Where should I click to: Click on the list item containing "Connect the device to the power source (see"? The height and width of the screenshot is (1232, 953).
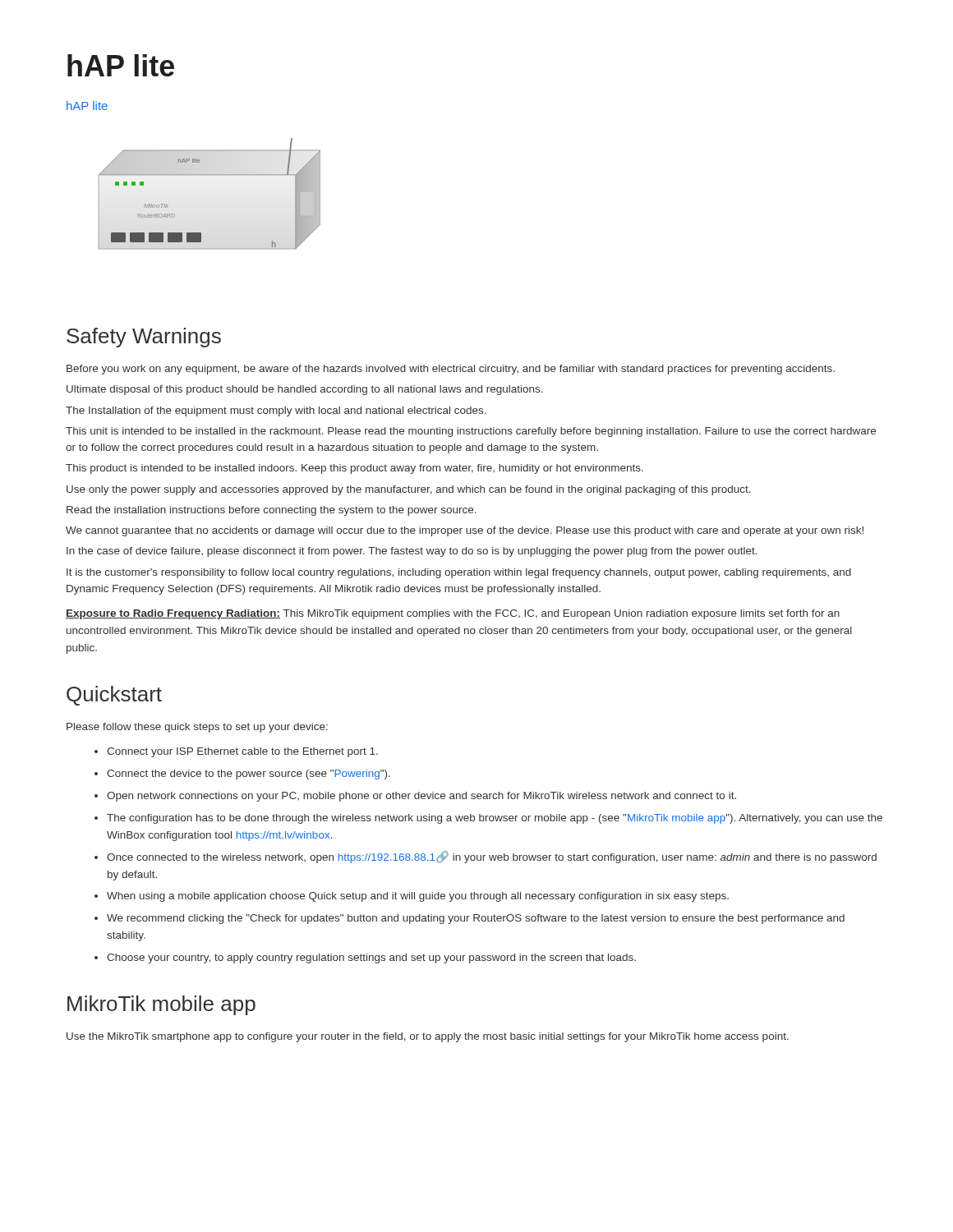[x=249, y=773]
